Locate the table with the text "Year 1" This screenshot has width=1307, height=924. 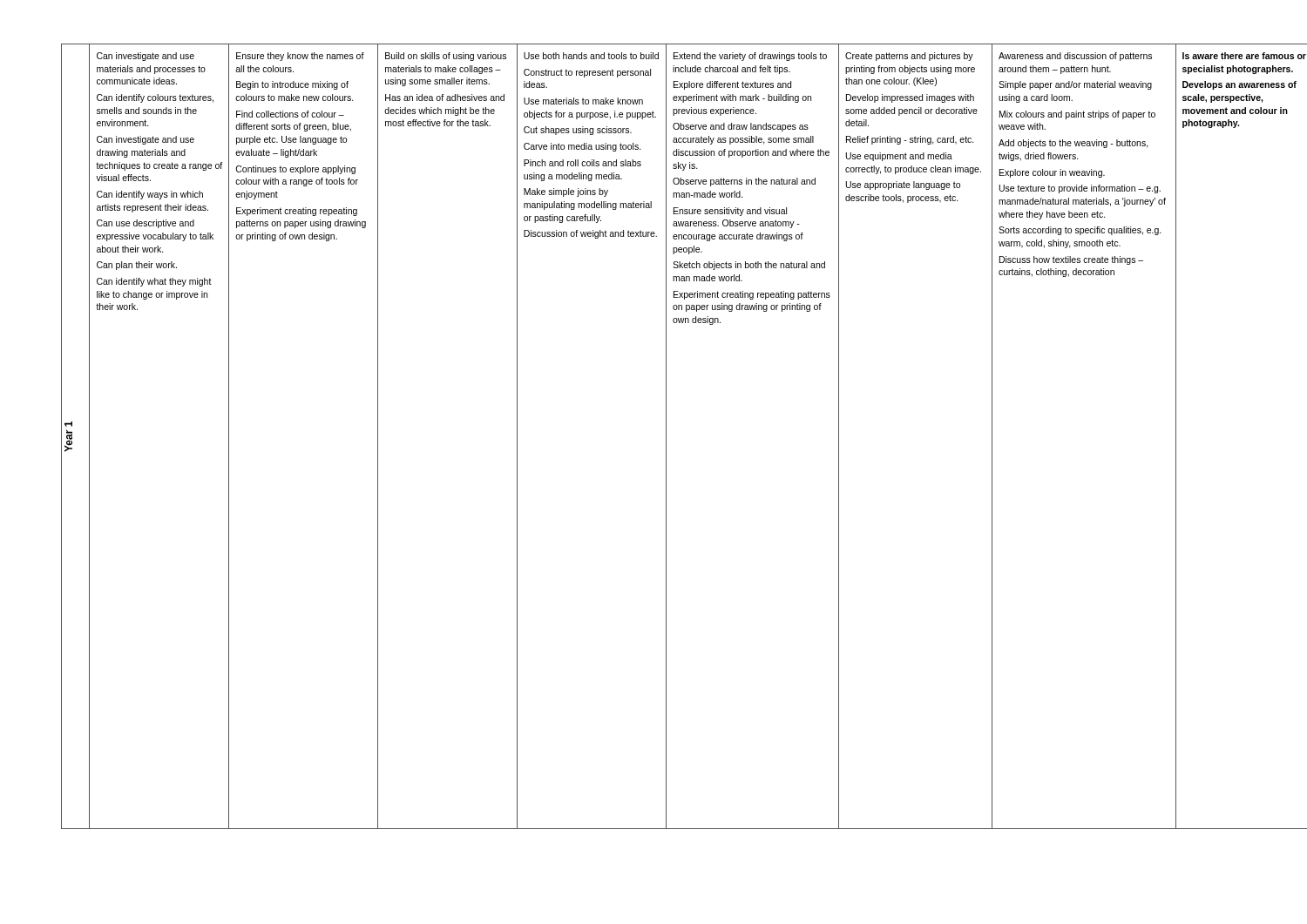click(x=658, y=436)
